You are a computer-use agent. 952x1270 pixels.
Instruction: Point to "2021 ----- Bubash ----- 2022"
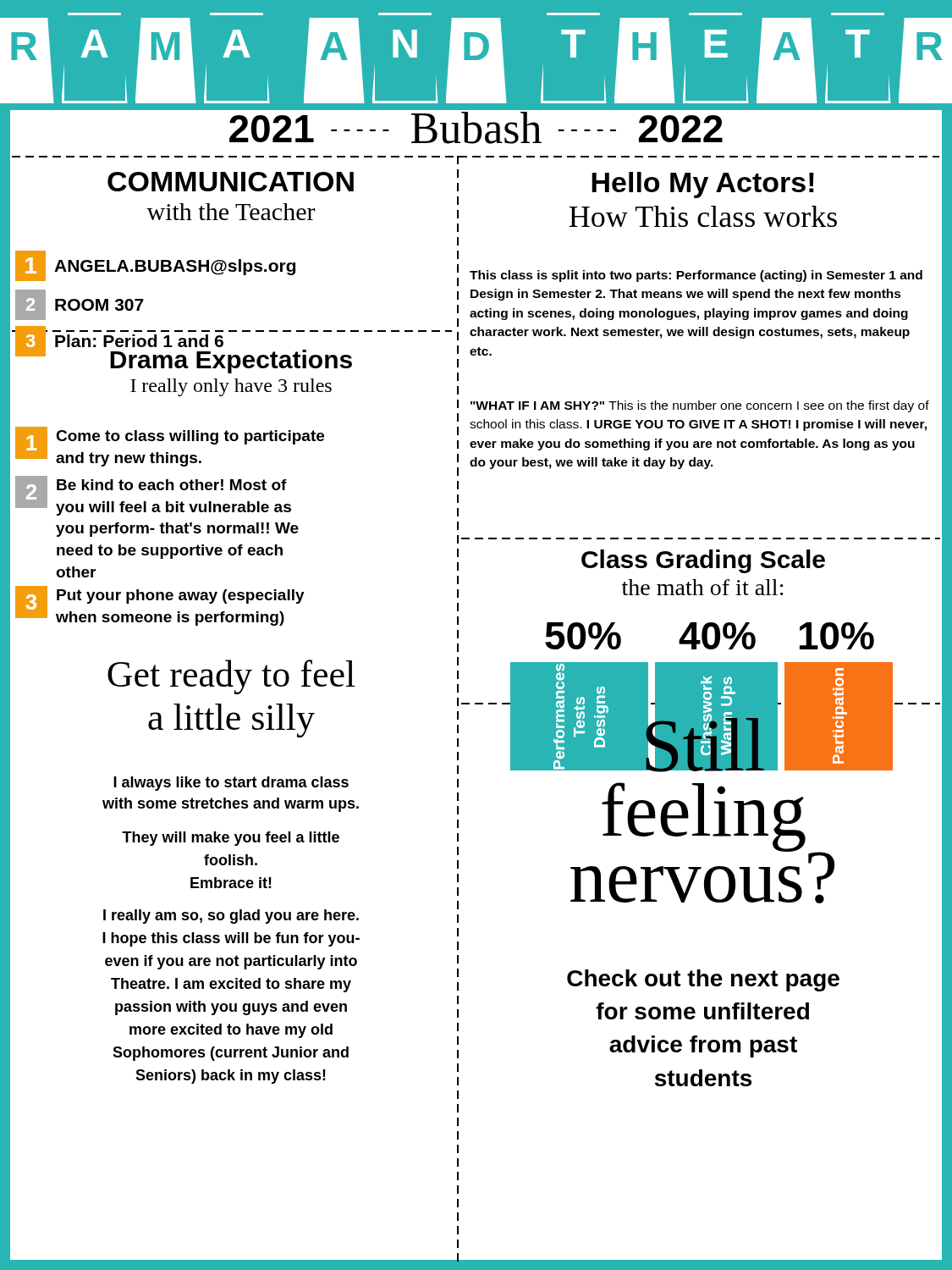(x=476, y=128)
